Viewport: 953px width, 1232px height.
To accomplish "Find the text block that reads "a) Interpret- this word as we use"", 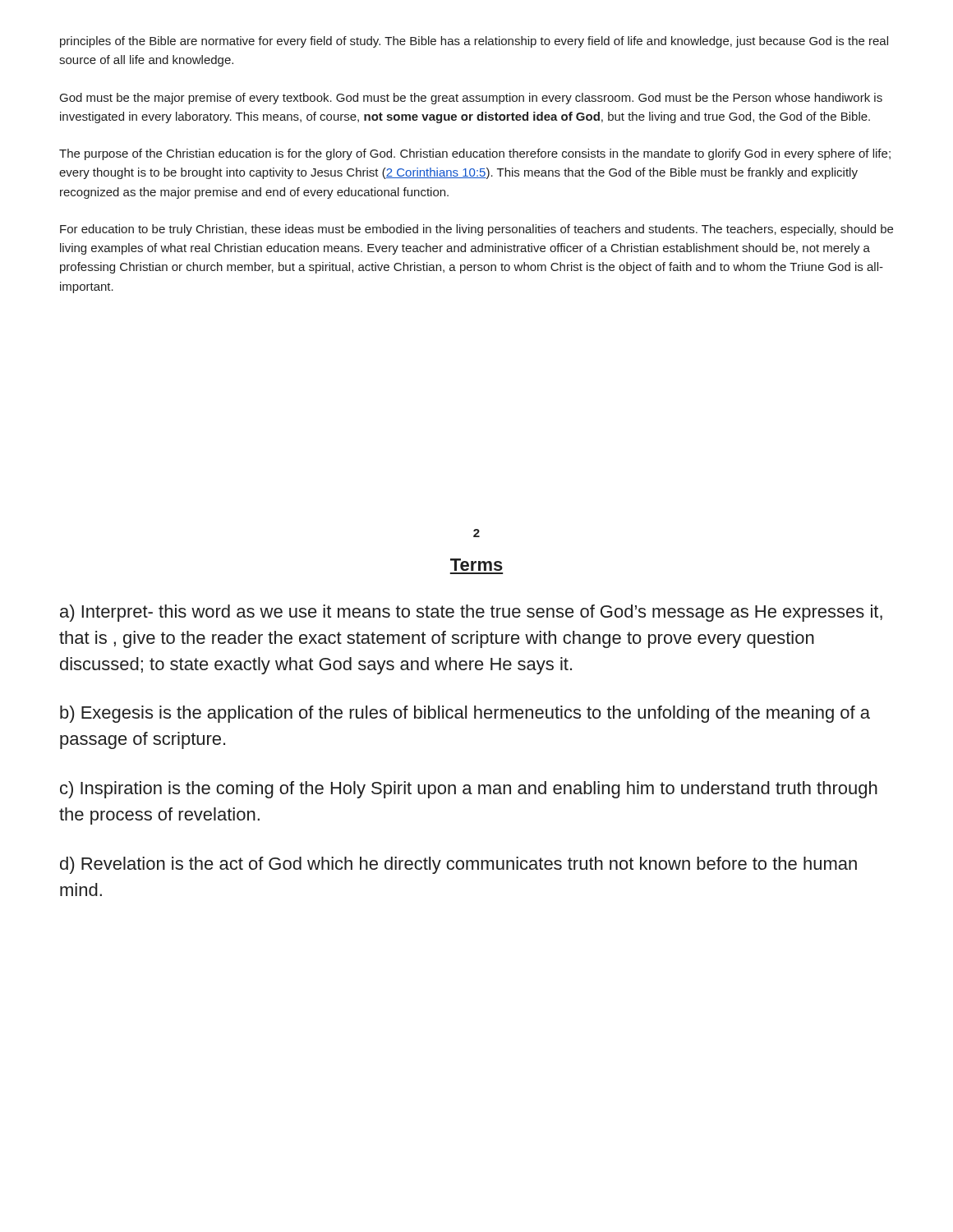I will (471, 637).
